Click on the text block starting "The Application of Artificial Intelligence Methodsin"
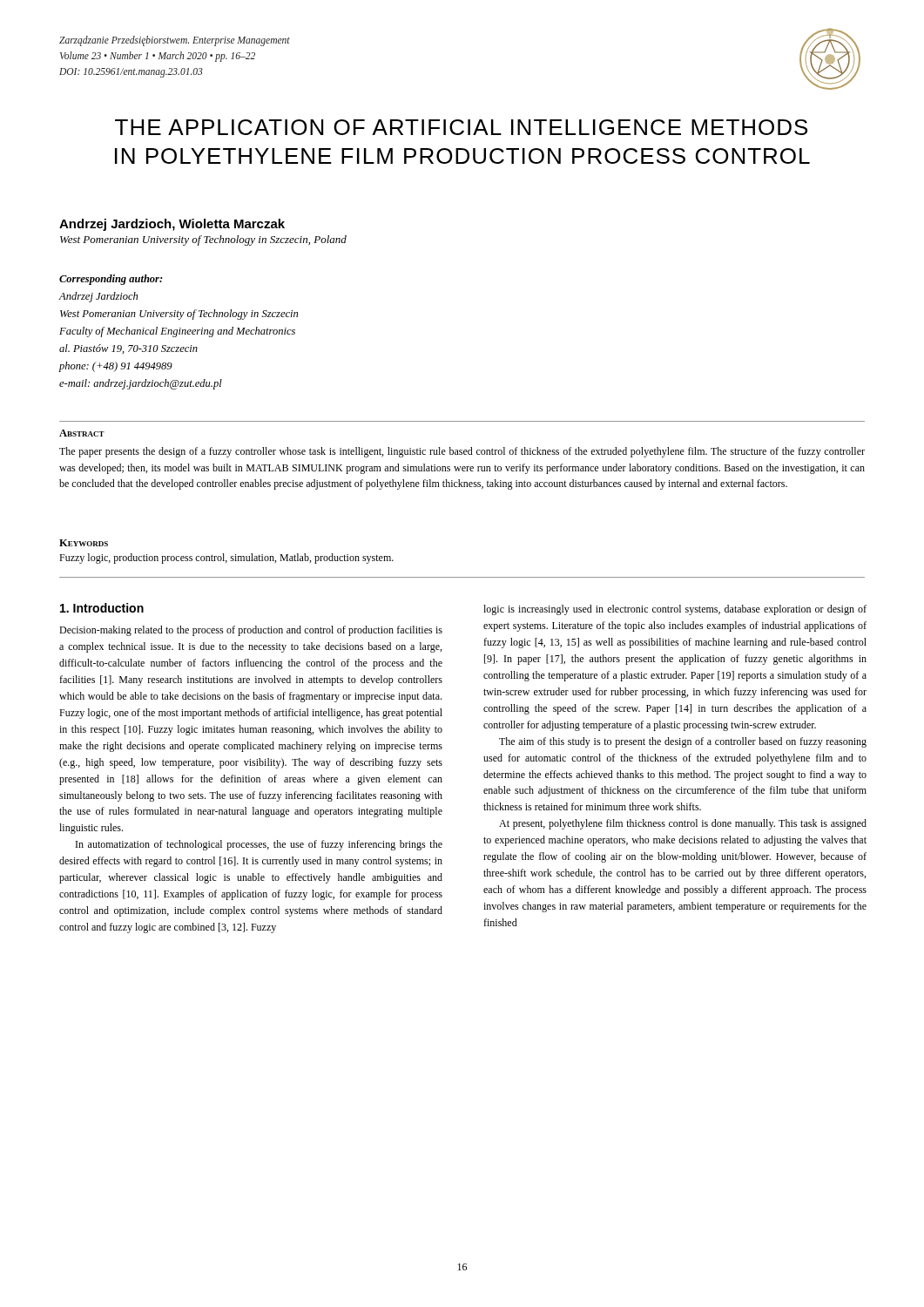This screenshot has height=1307, width=924. (x=462, y=142)
